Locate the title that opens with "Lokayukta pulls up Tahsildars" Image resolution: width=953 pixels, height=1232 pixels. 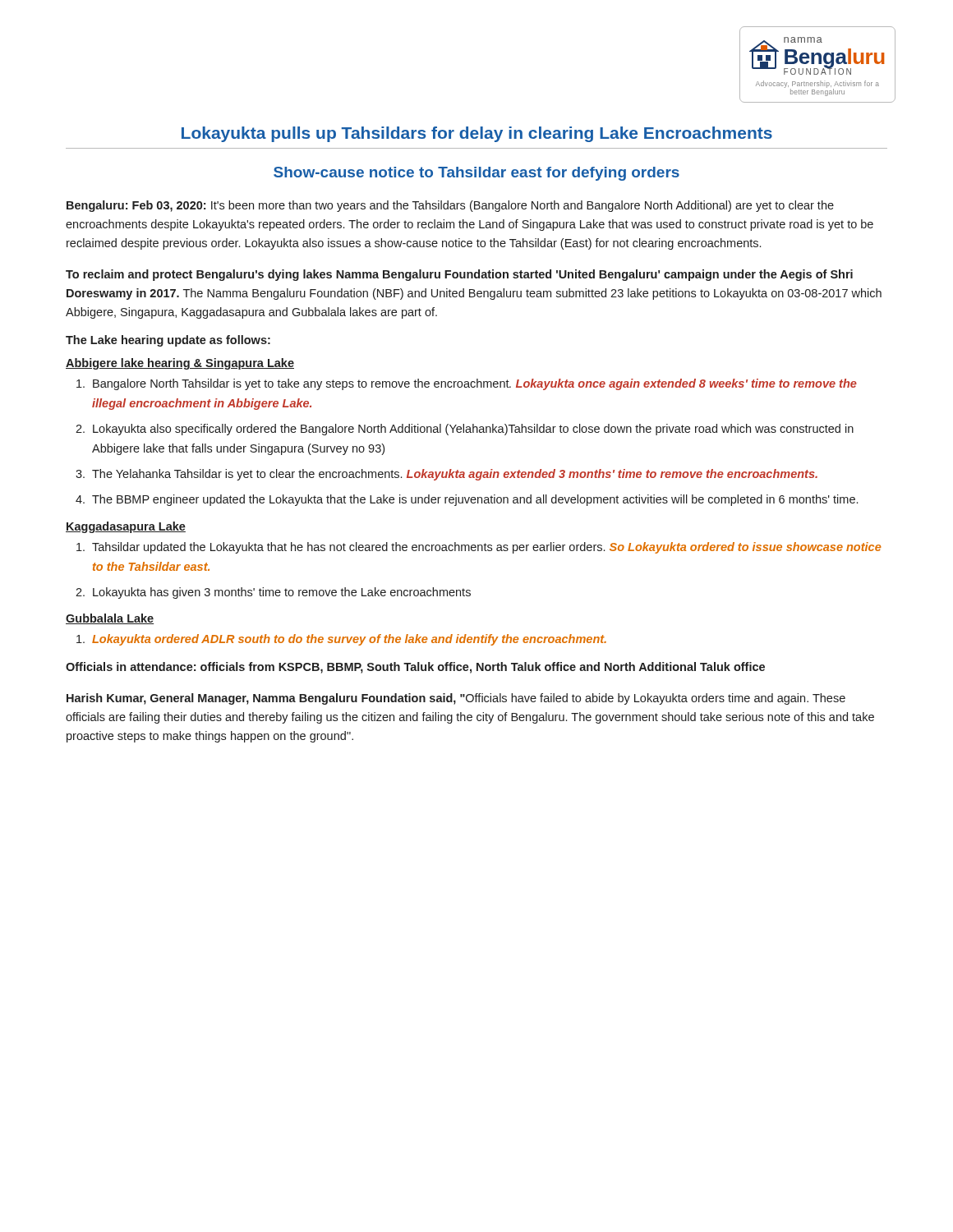[x=476, y=133]
